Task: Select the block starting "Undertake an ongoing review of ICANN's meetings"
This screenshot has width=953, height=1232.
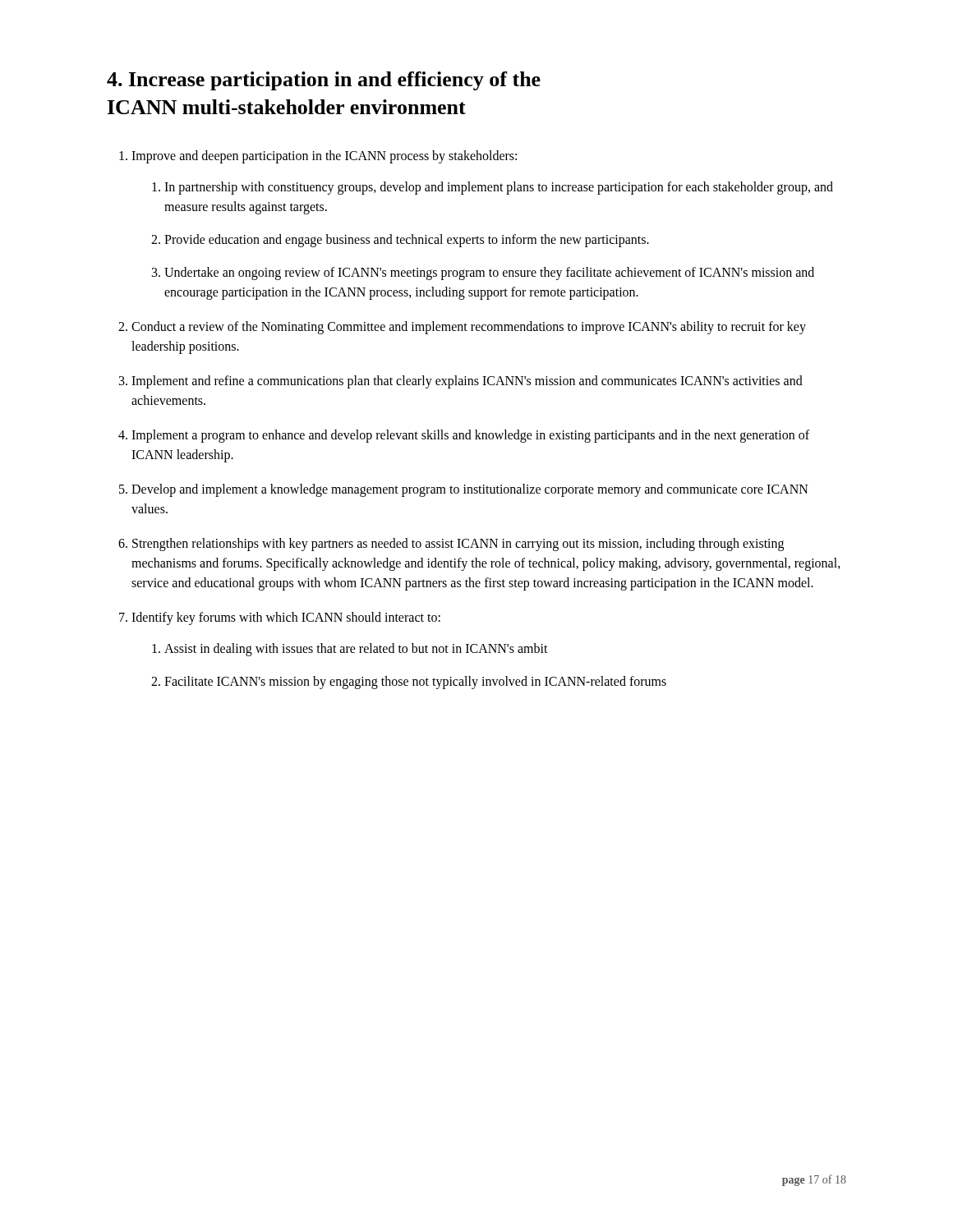Action: (x=489, y=282)
